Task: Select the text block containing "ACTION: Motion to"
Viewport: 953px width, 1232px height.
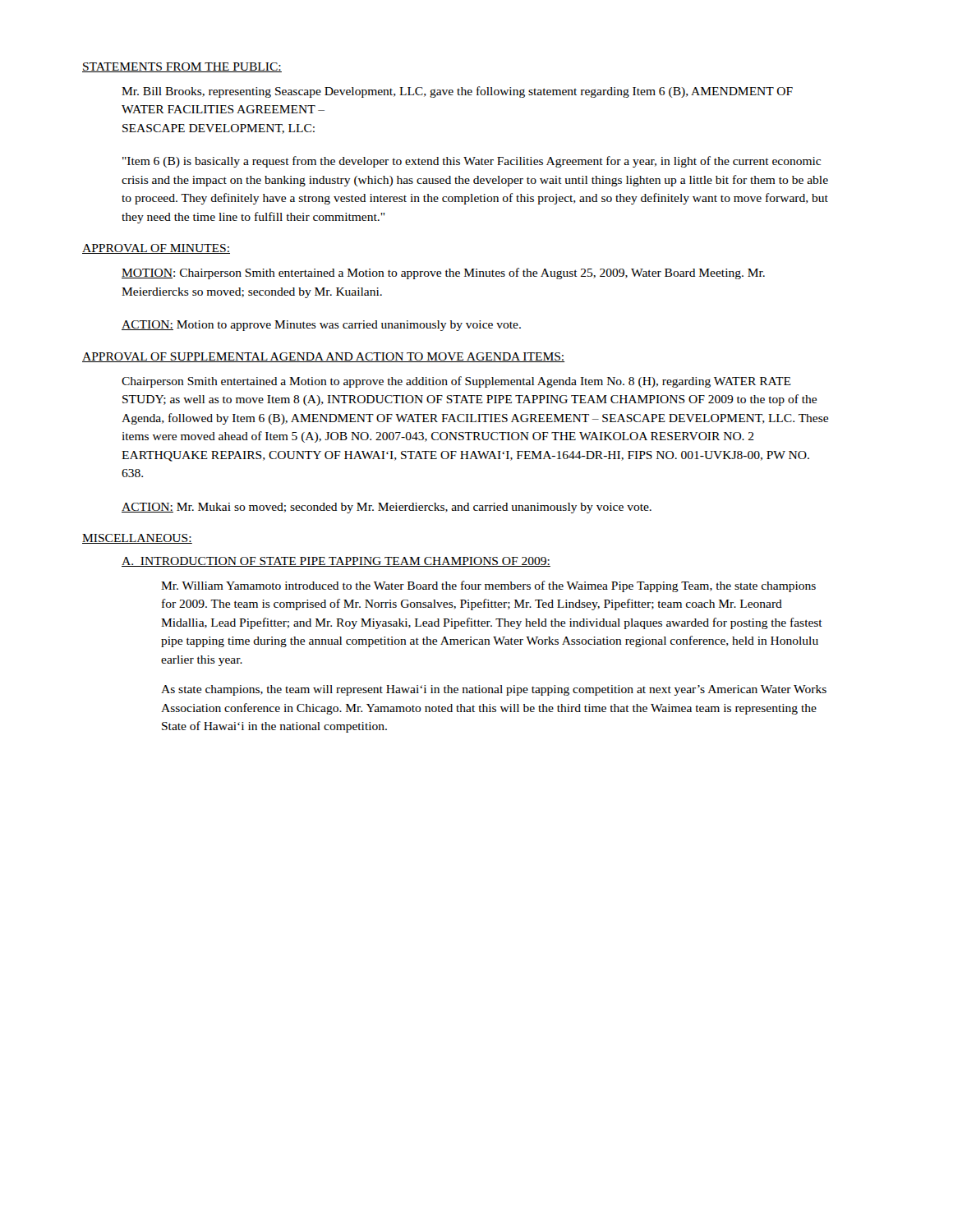Action: [476, 325]
